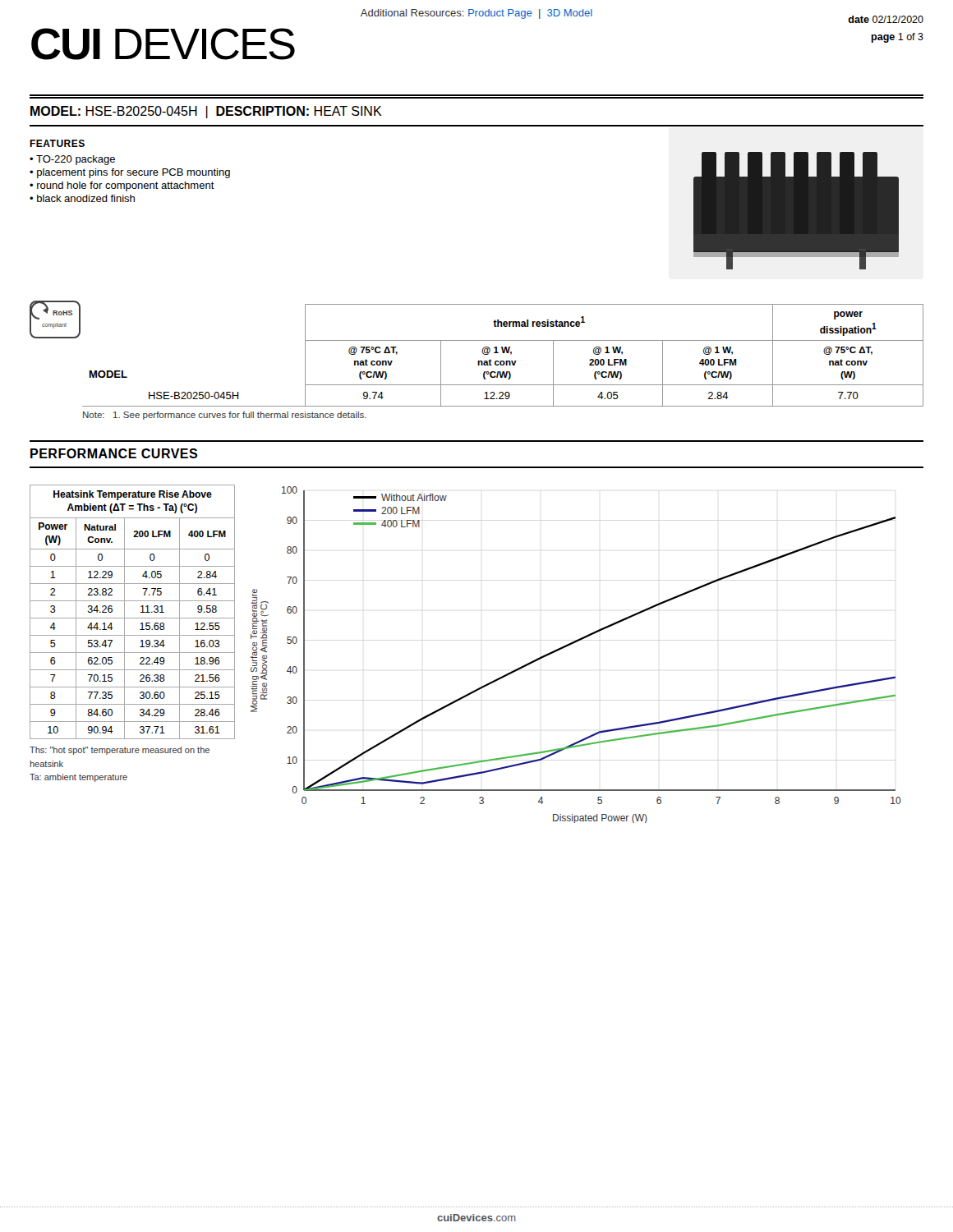This screenshot has height=1232, width=953.
Task: Where does it say "PERFORMANCE CURVES"?
Action: click(114, 454)
